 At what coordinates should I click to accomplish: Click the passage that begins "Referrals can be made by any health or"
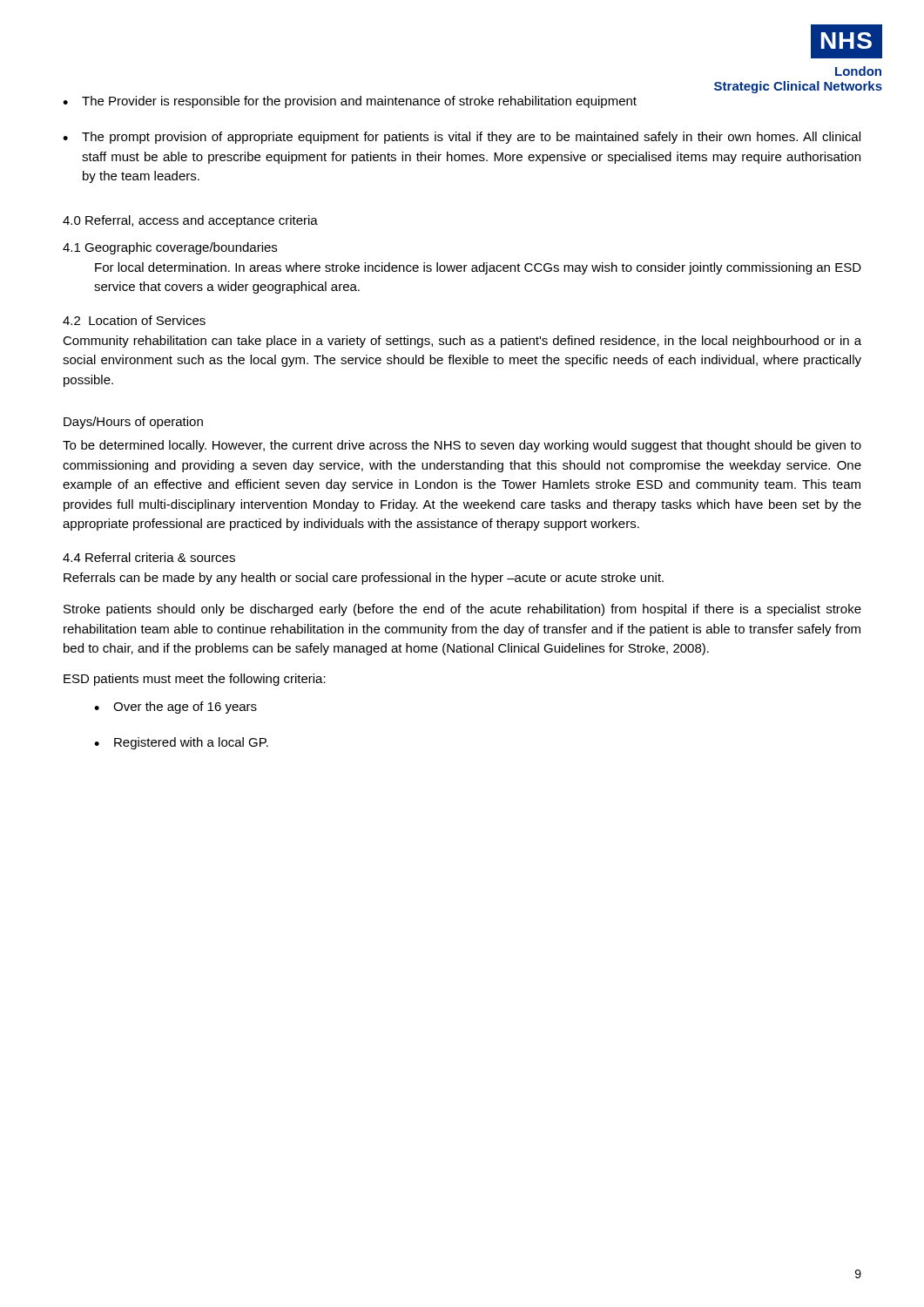click(x=364, y=577)
